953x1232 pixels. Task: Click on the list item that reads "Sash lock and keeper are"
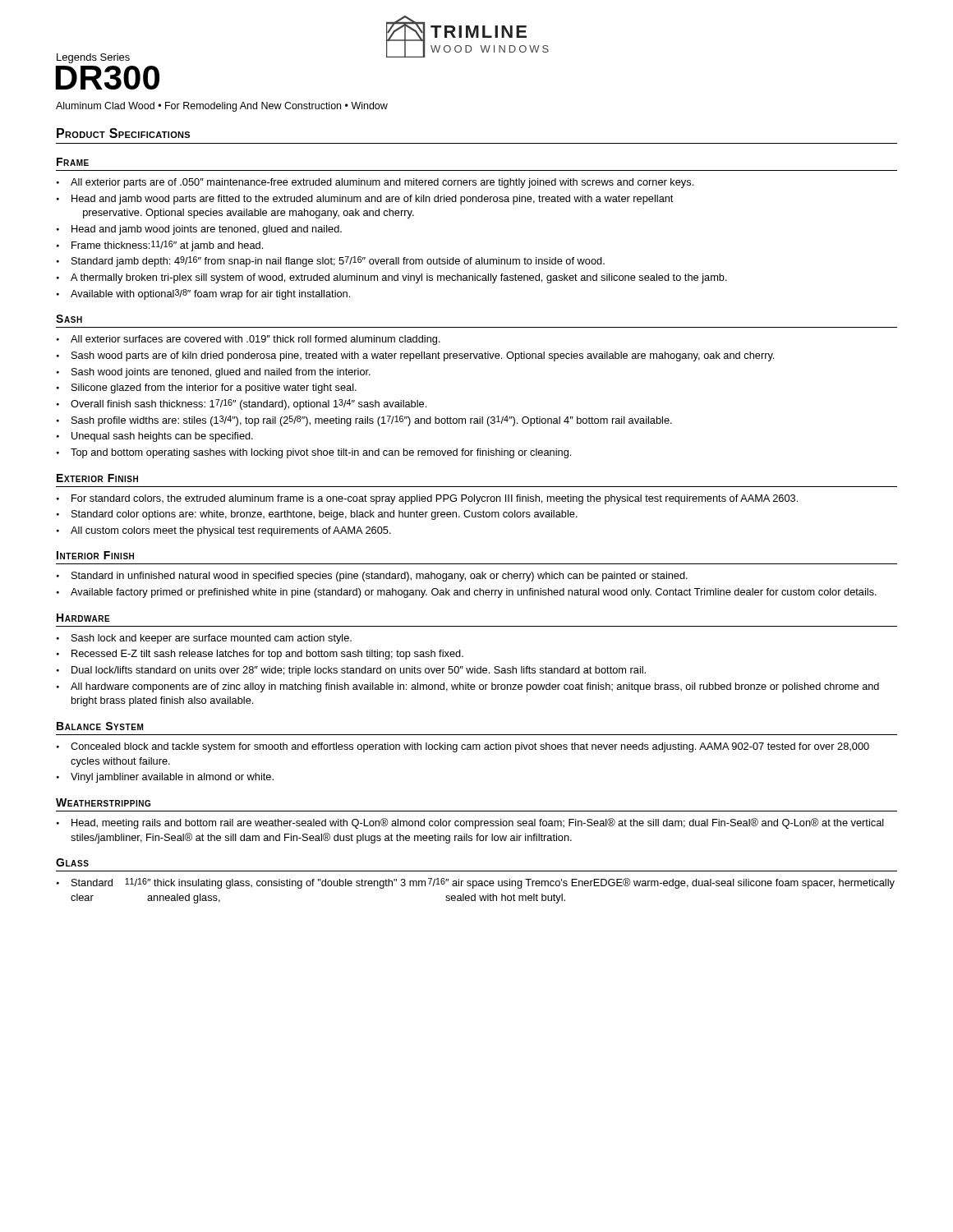[211, 638]
